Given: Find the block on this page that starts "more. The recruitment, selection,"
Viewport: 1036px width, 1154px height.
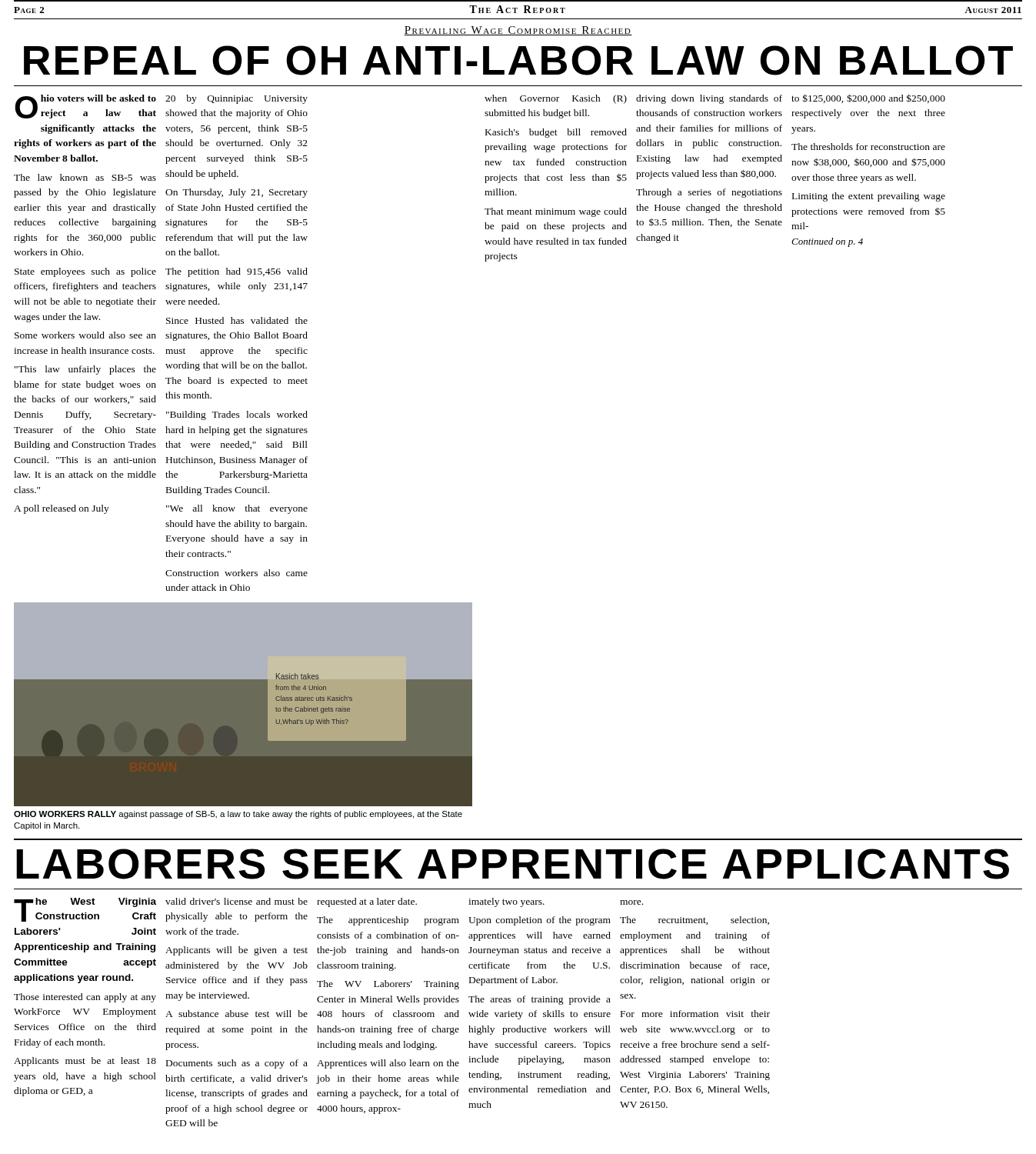Looking at the screenshot, I should click(695, 1003).
